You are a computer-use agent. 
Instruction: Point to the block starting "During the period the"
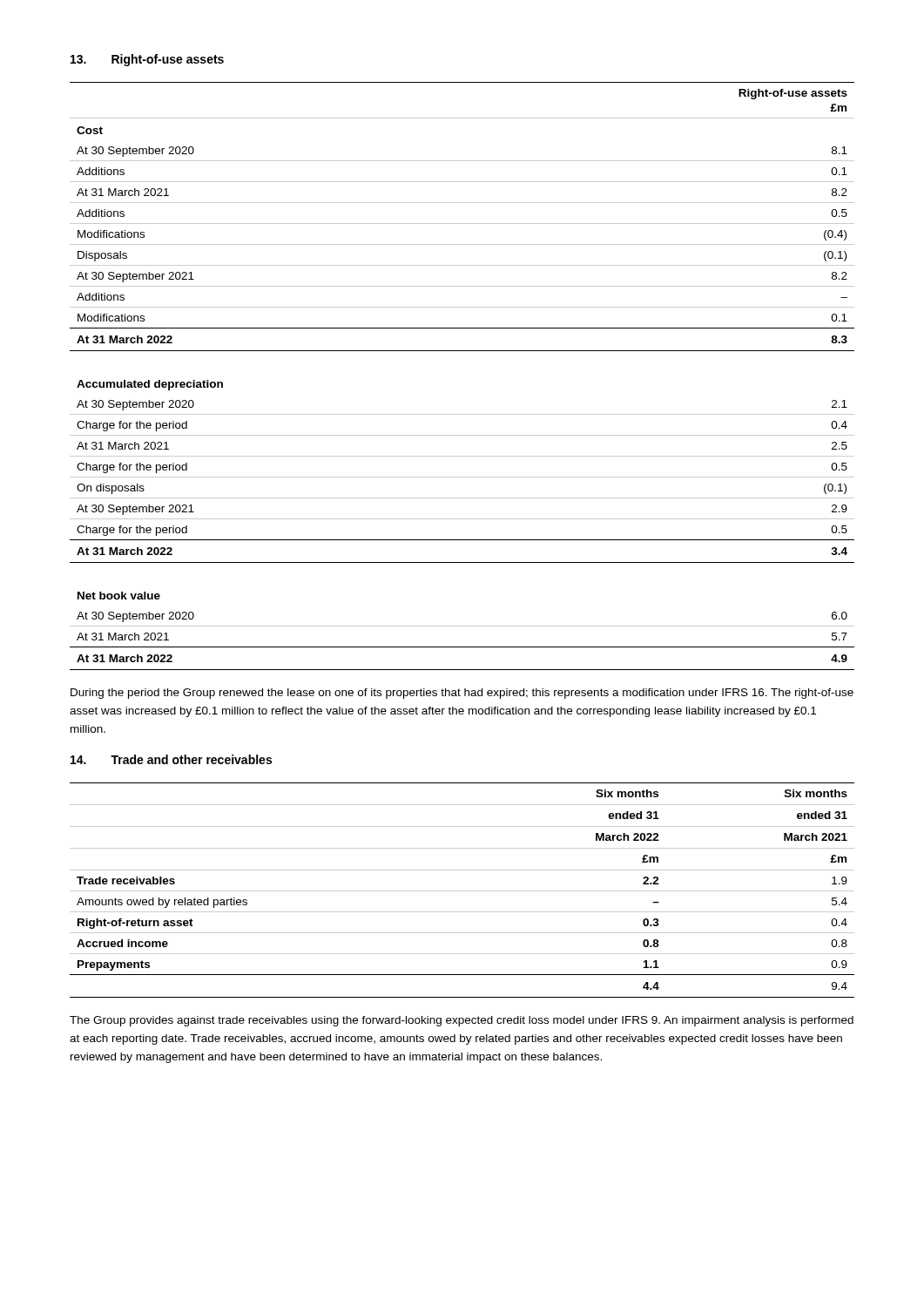pos(462,711)
